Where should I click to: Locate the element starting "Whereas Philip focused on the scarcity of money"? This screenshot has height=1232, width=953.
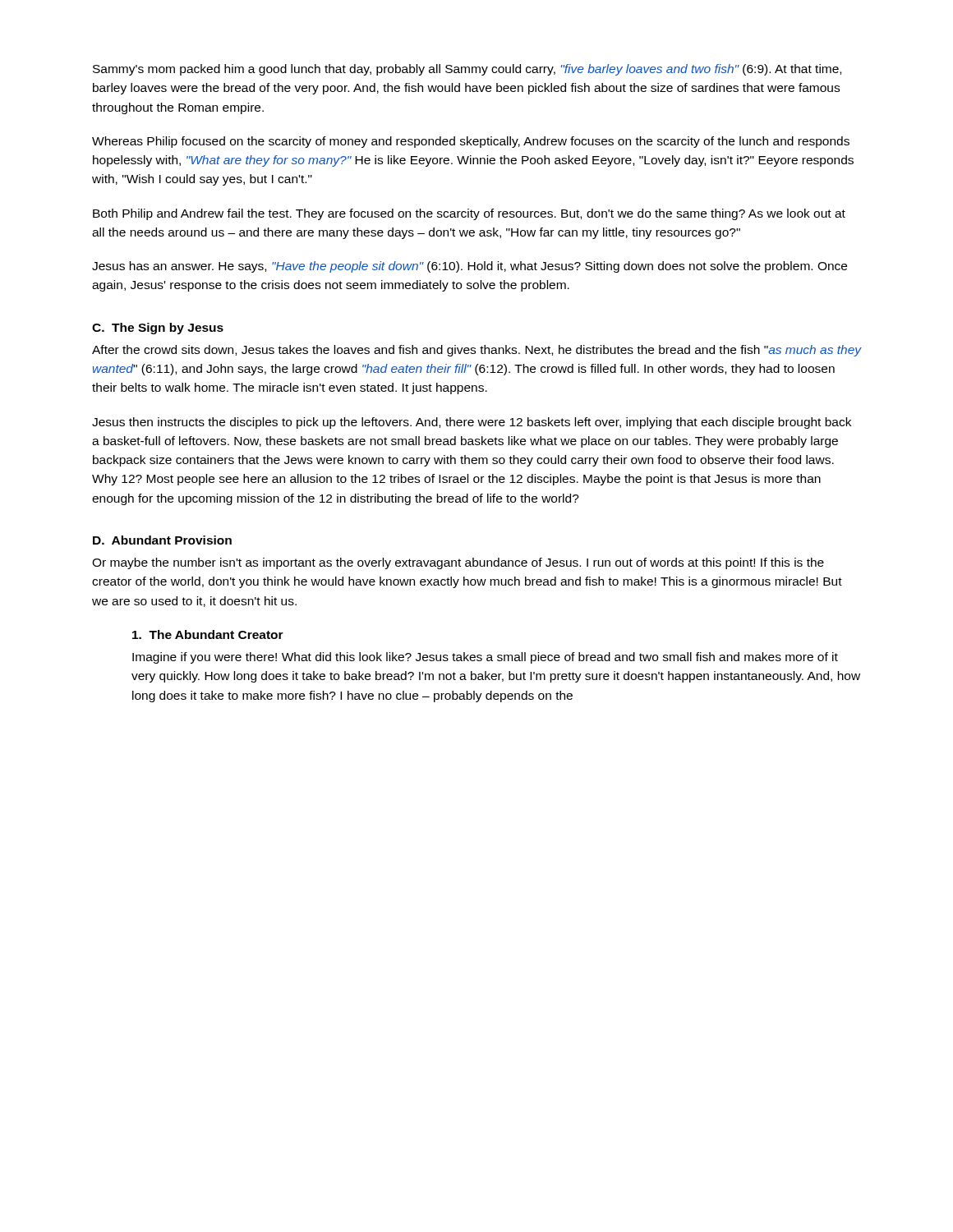click(x=473, y=160)
